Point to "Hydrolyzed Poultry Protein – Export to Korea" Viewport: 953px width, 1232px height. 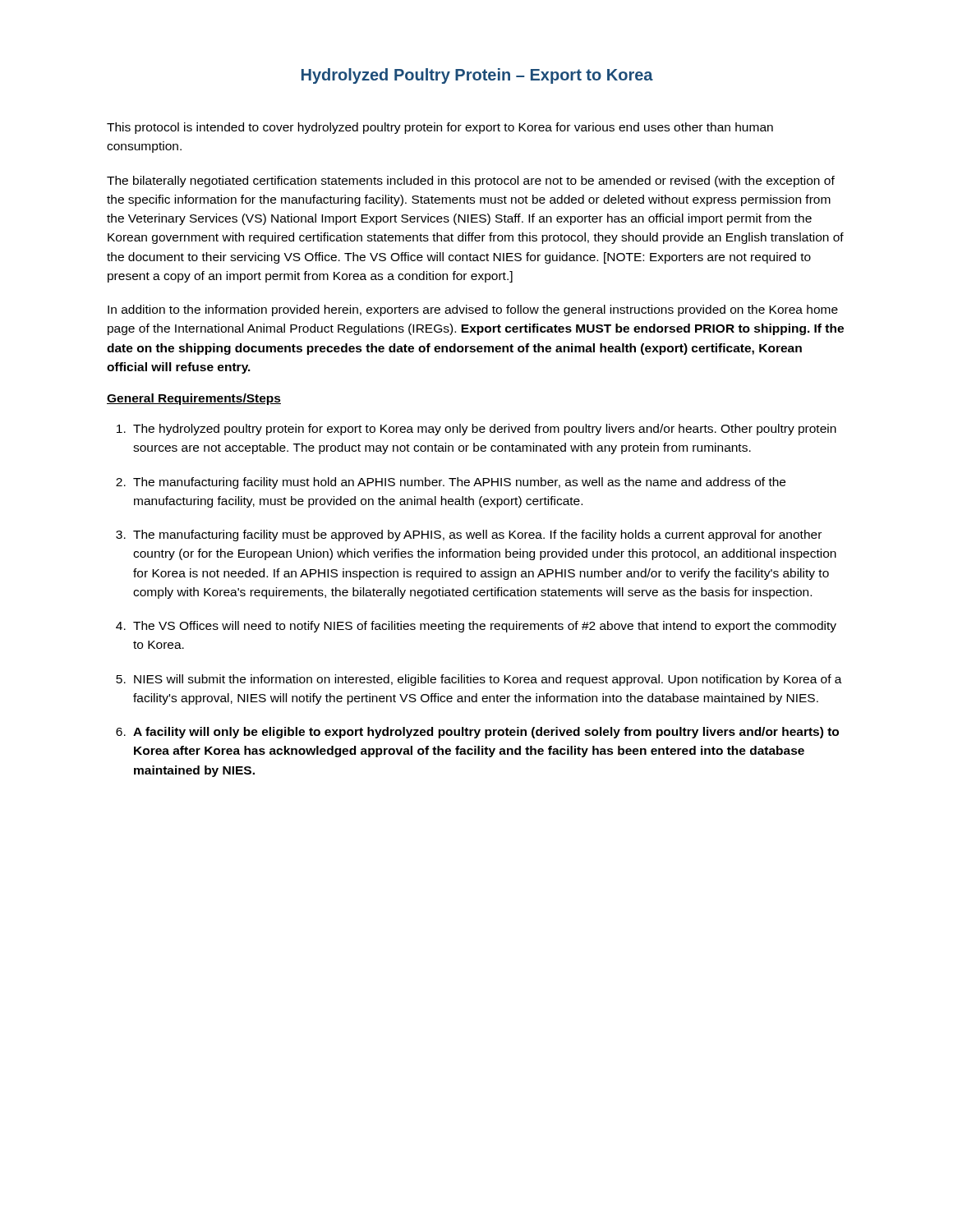coord(476,75)
